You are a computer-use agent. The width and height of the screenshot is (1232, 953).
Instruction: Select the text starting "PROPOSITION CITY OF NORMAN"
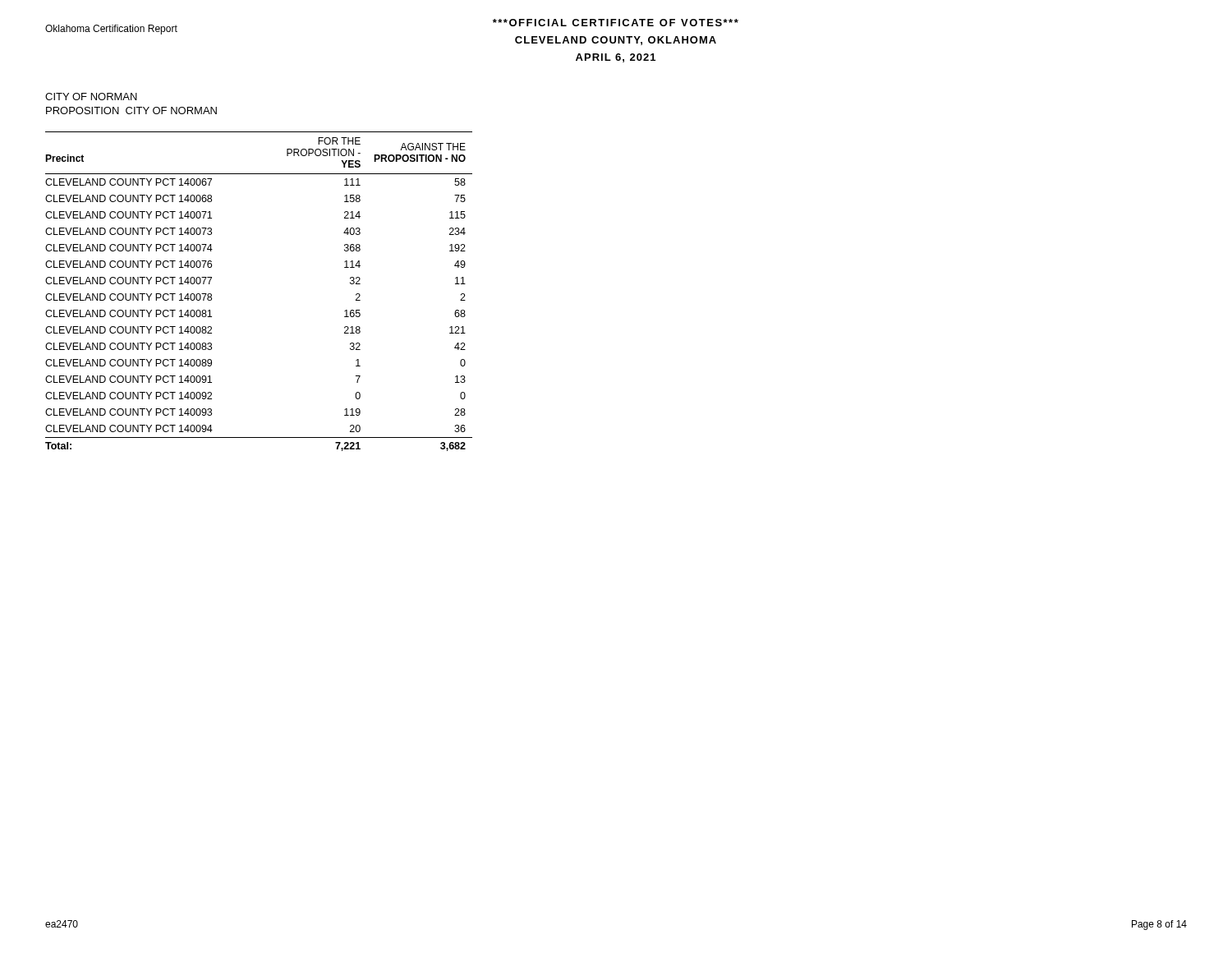pos(131,111)
